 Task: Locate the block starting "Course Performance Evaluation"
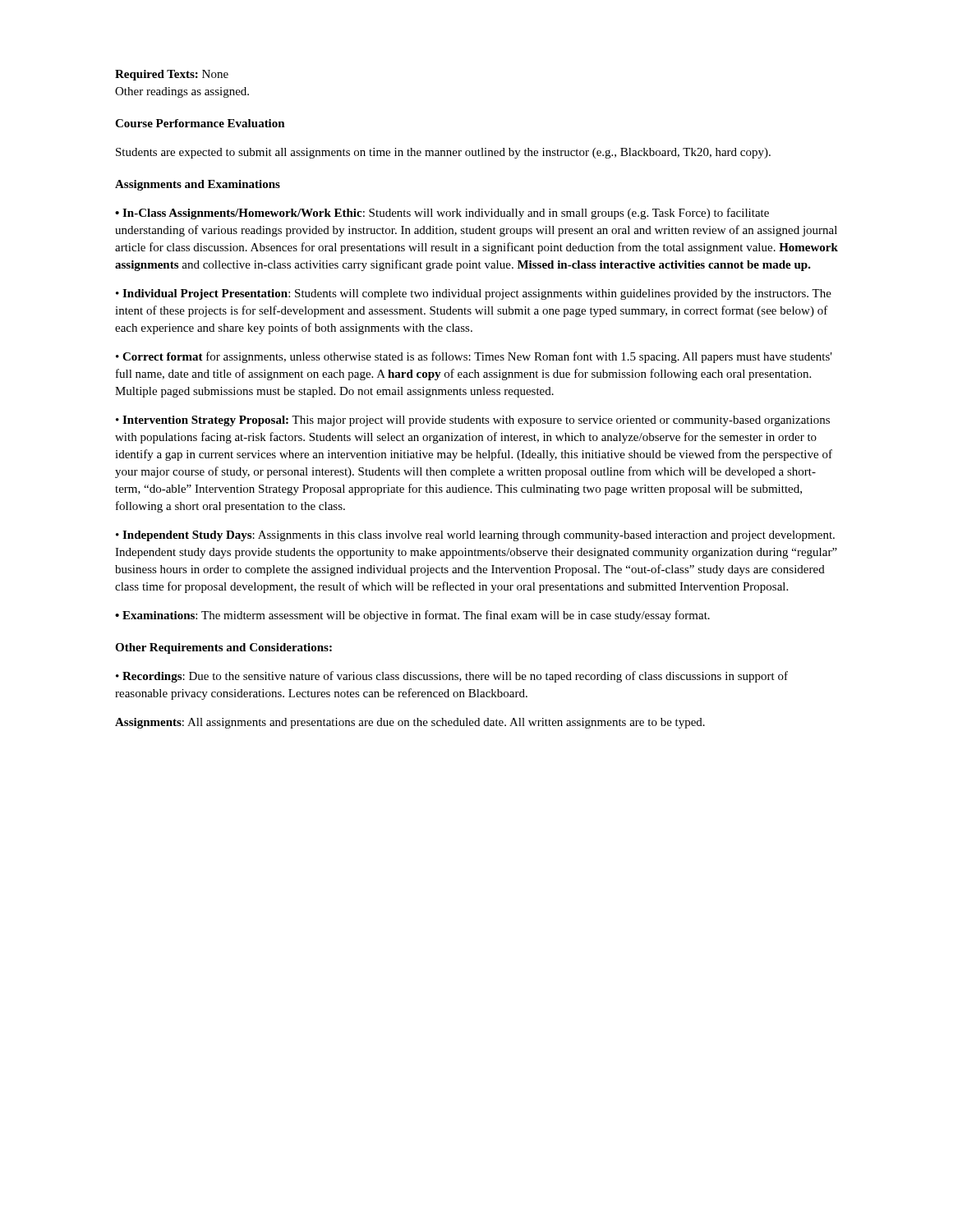click(200, 123)
